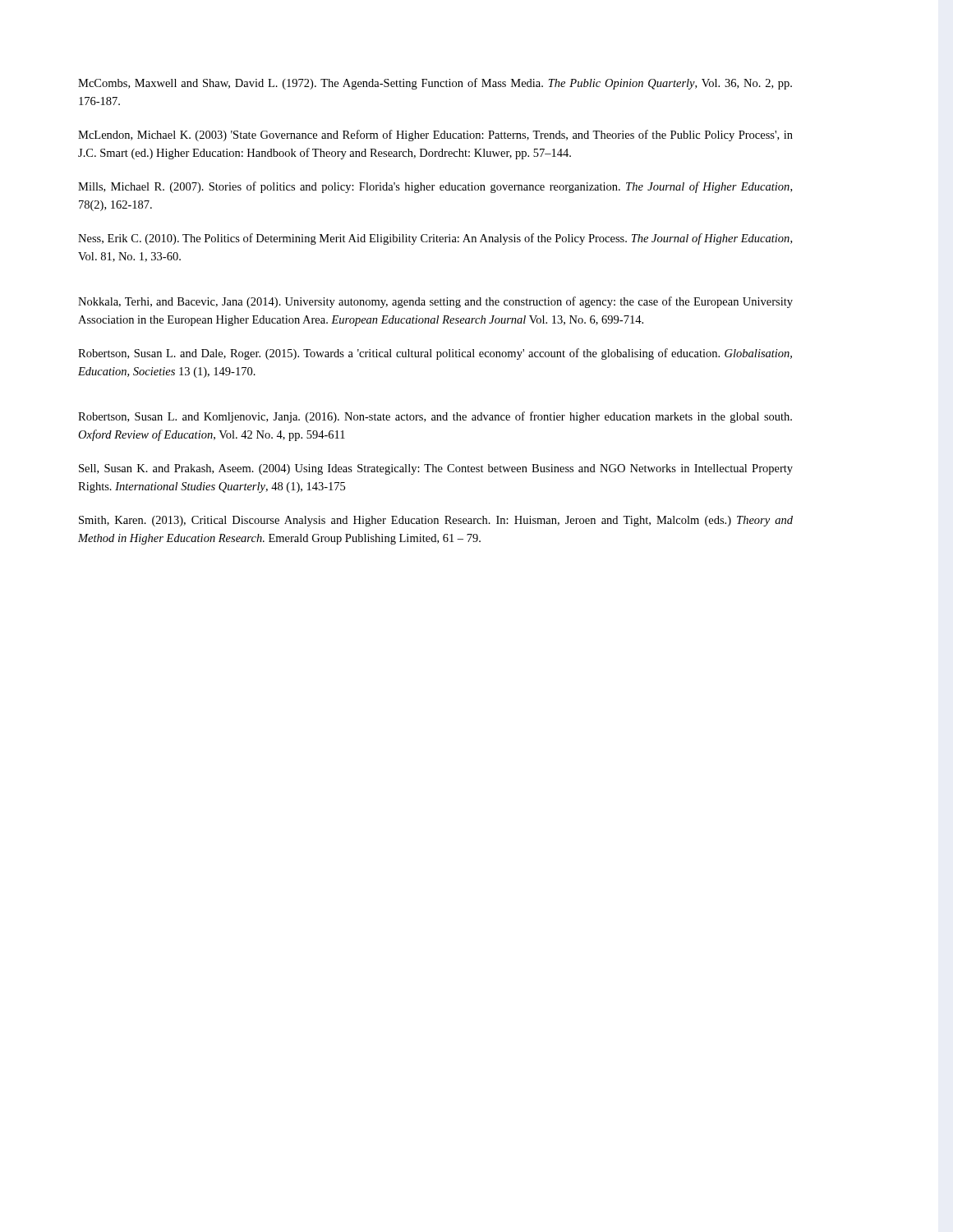Find the block on this page that starts "Smith, Karen. (2013),"

coord(435,529)
